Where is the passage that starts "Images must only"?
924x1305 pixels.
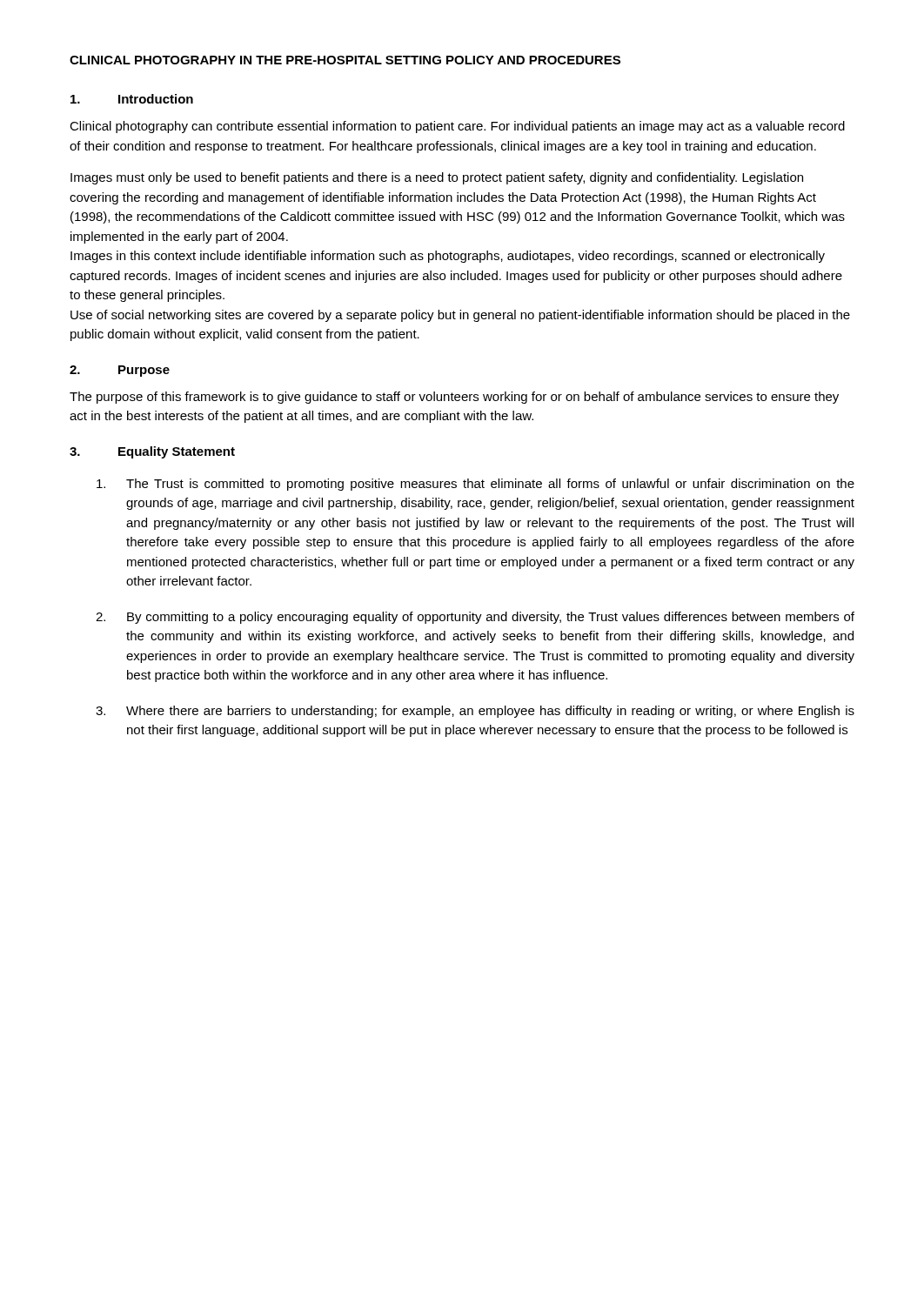[460, 255]
